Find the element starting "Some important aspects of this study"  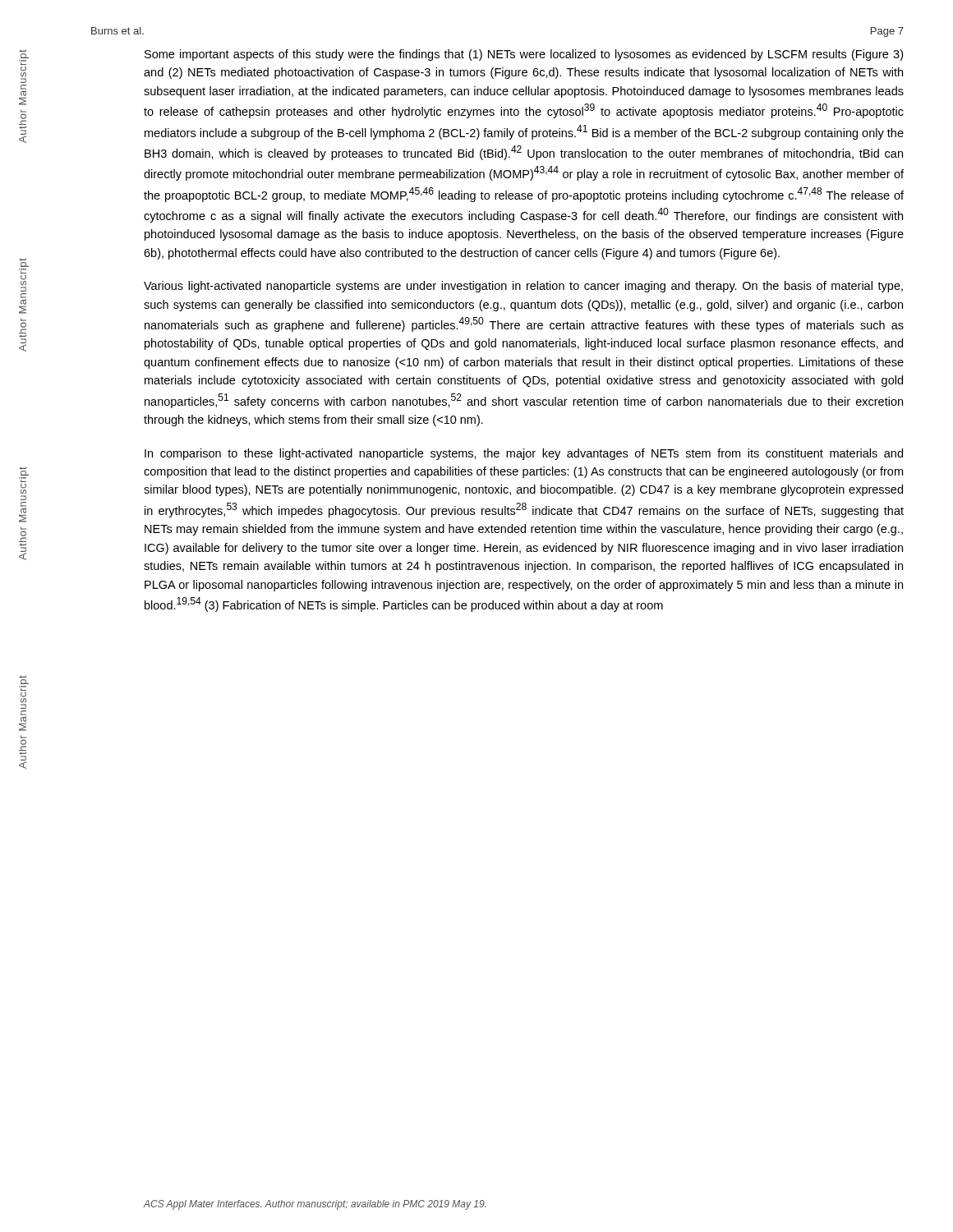(x=524, y=153)
